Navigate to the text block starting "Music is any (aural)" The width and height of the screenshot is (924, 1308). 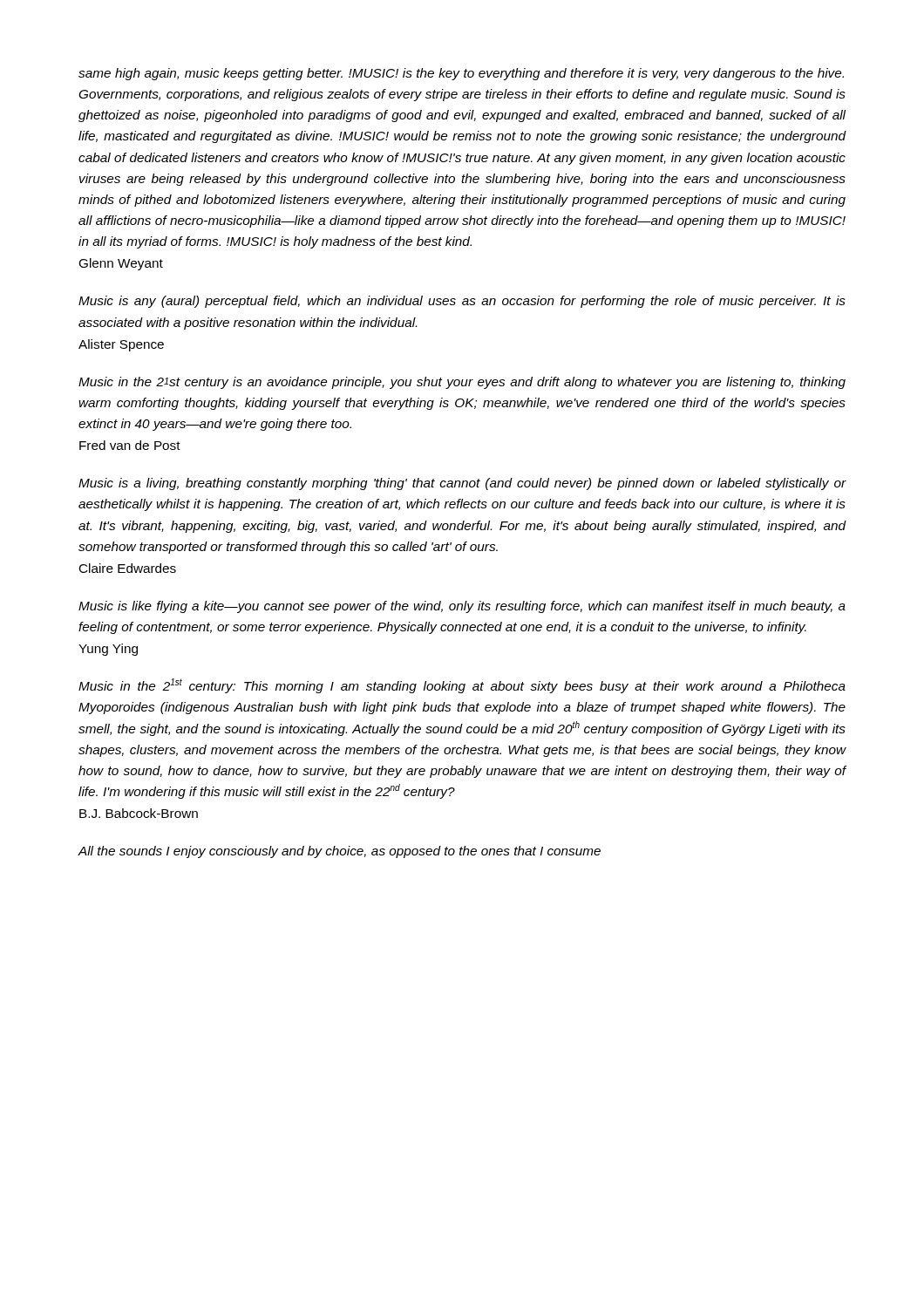coord(462,302)
